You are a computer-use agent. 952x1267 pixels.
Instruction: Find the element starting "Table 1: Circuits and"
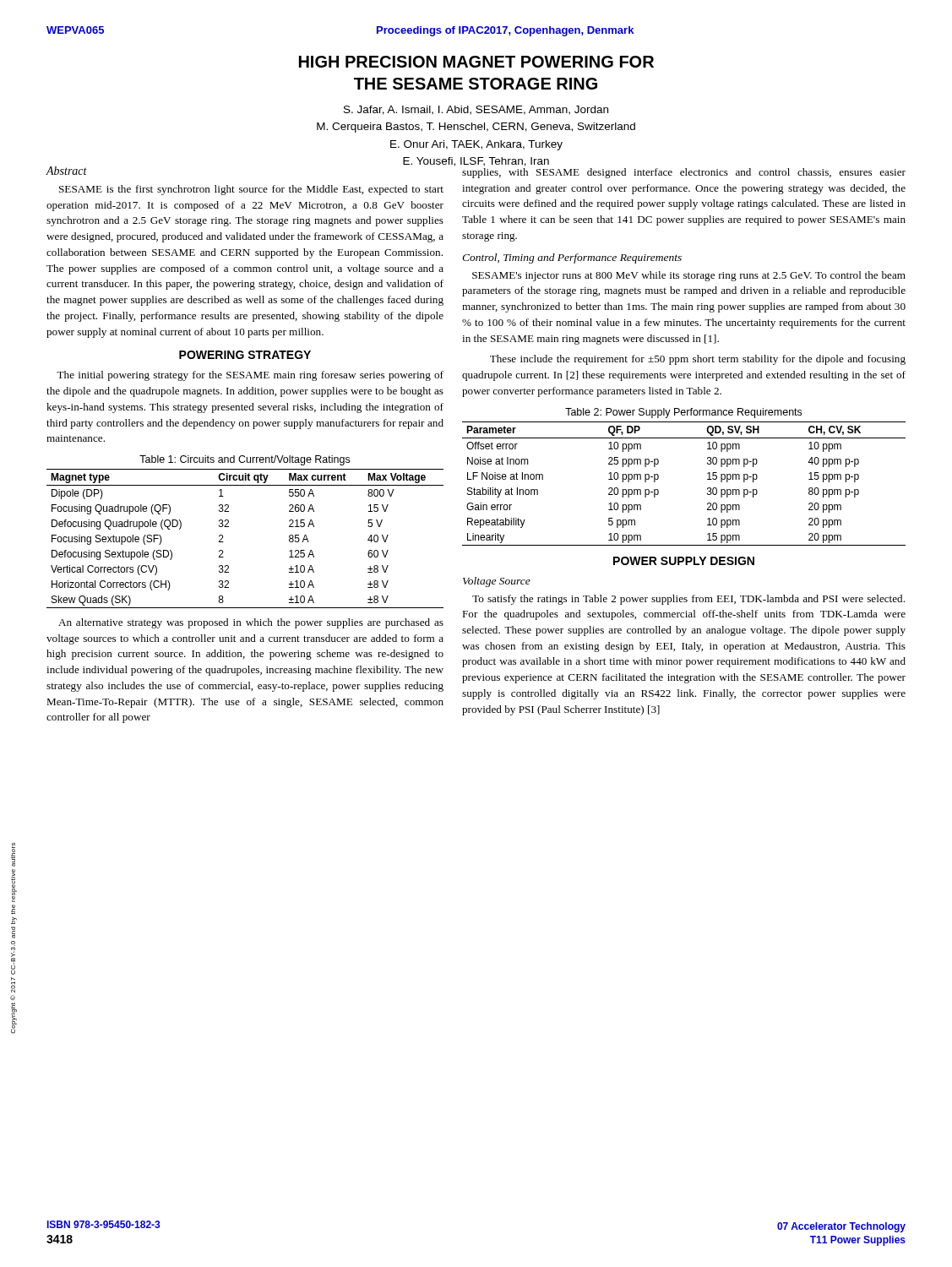(245, 459)
